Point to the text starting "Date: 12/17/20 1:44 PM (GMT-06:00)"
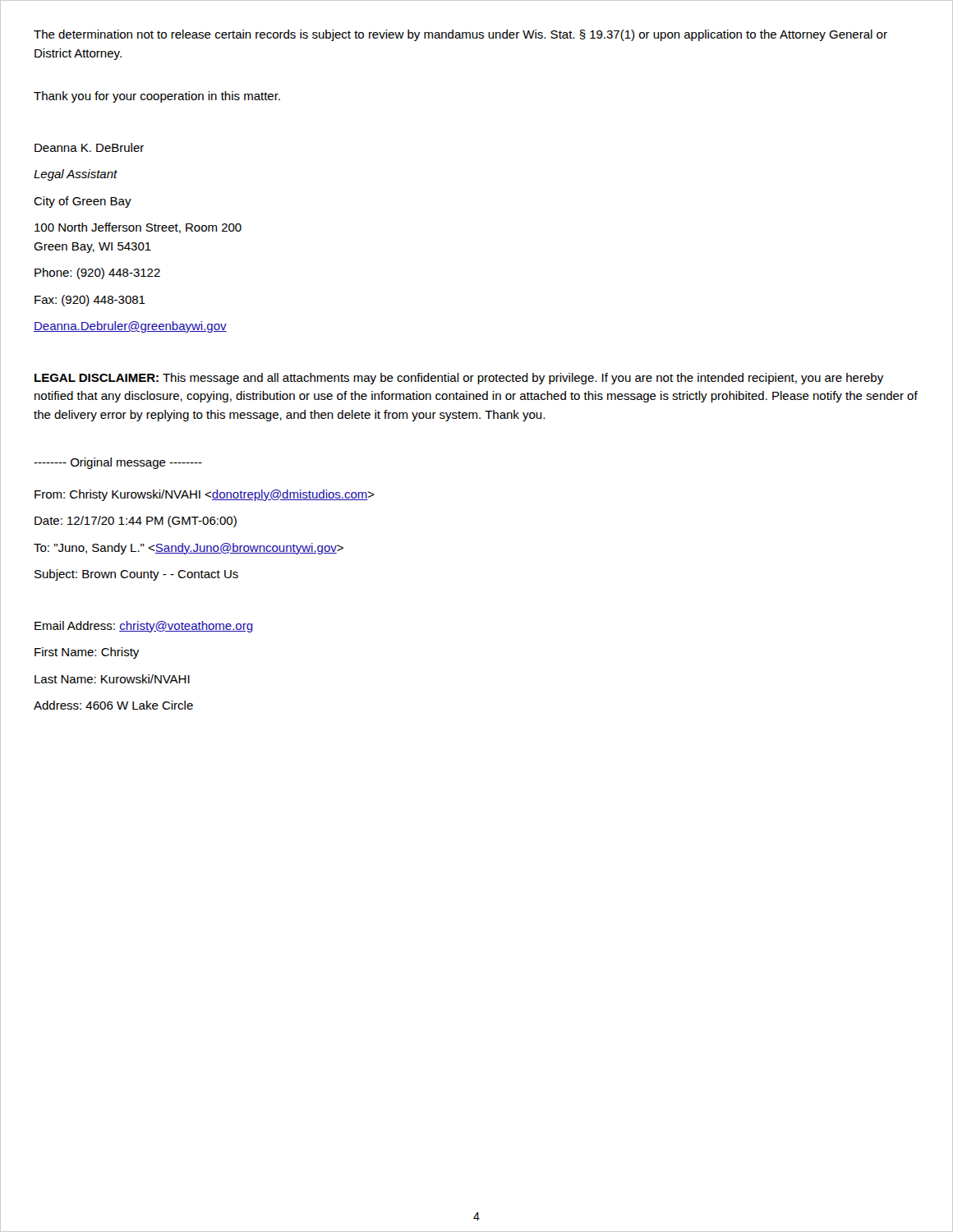The image size is (953, 1232). [x=135, y=520]
